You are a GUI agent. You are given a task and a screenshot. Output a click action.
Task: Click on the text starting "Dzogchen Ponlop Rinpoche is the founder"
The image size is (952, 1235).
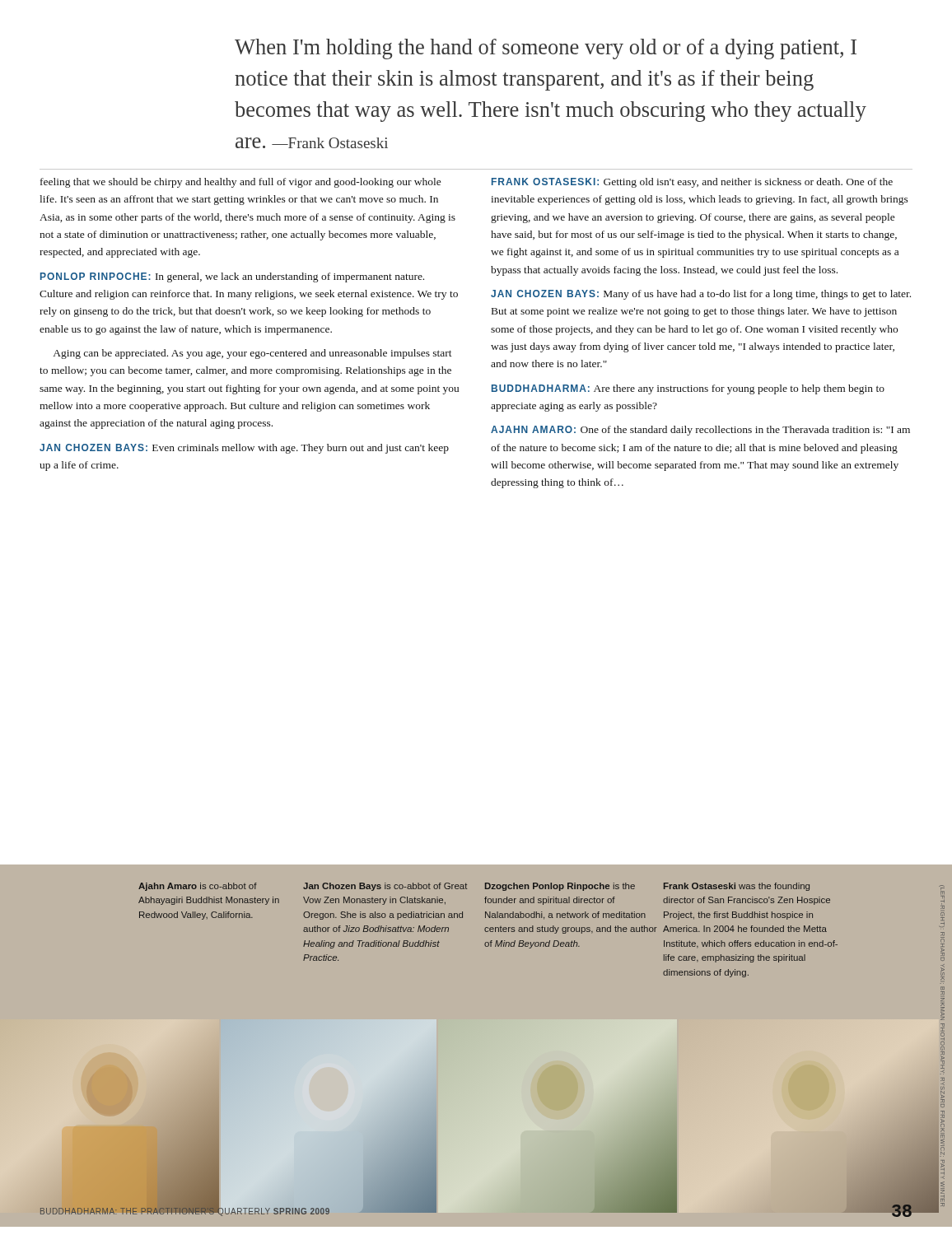coord(571,915)
